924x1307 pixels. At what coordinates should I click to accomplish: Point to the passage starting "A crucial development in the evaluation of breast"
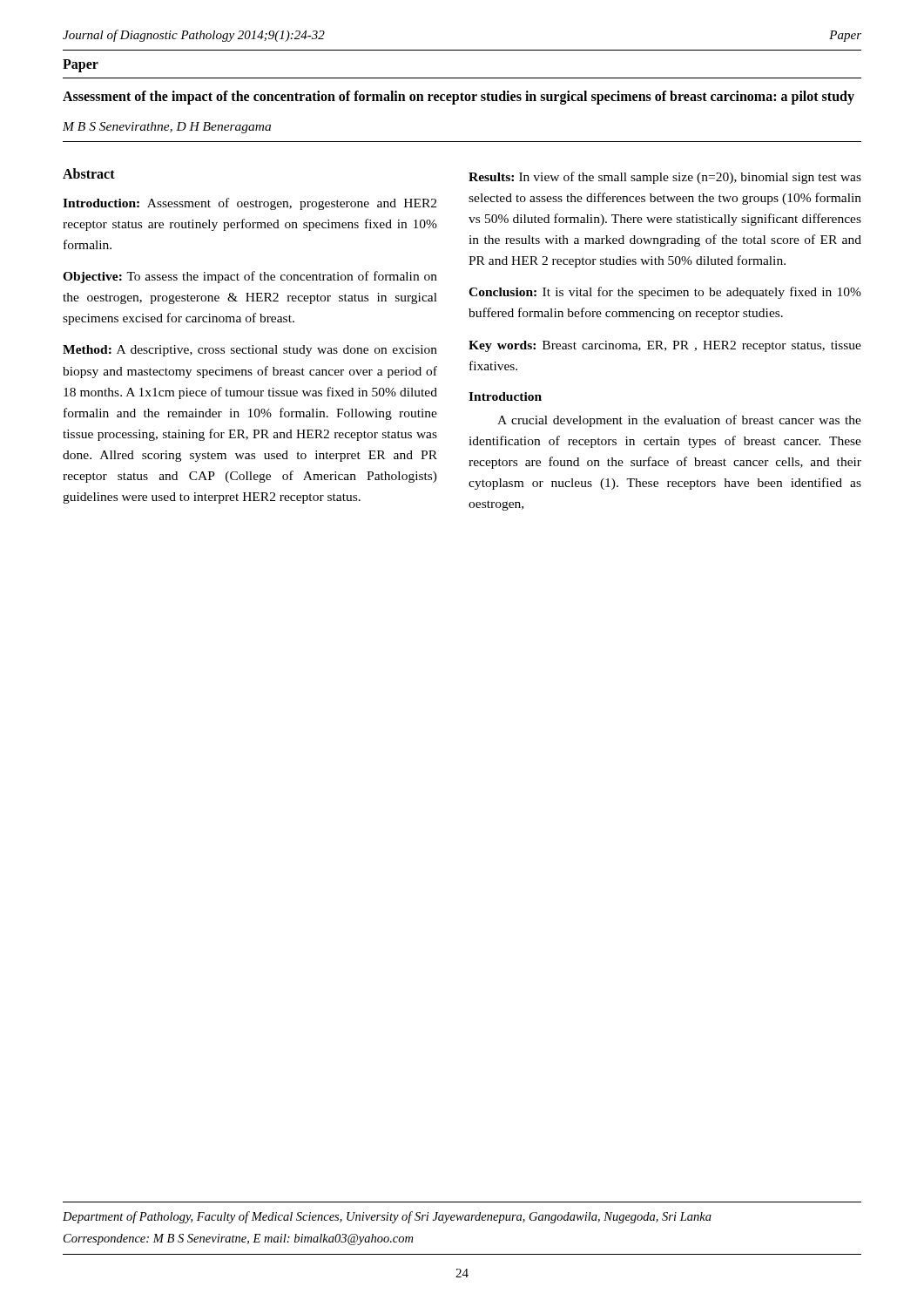pos(665,461)
